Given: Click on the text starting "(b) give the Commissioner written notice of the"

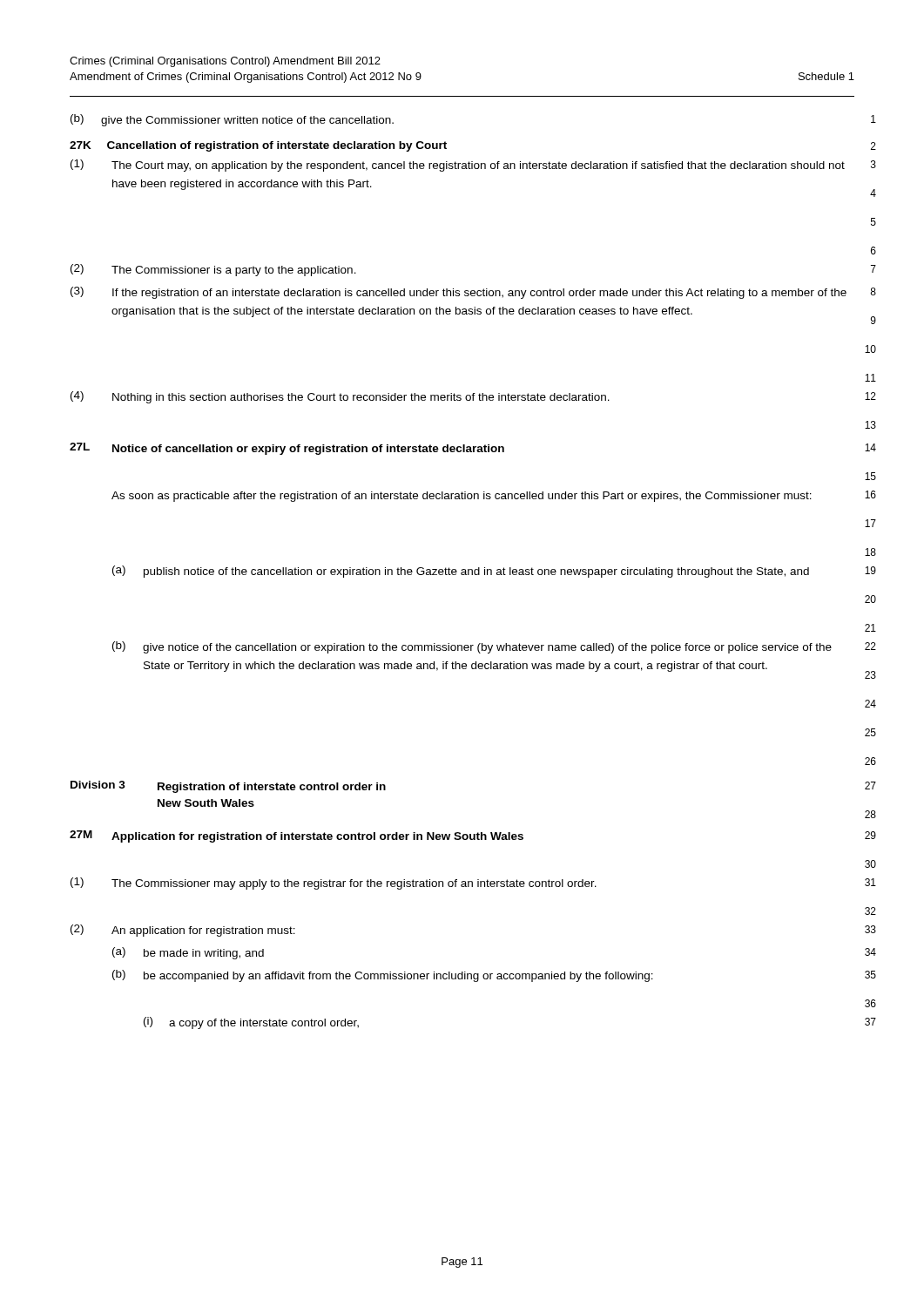Looking at the screenshot, I should coord(244,120).
